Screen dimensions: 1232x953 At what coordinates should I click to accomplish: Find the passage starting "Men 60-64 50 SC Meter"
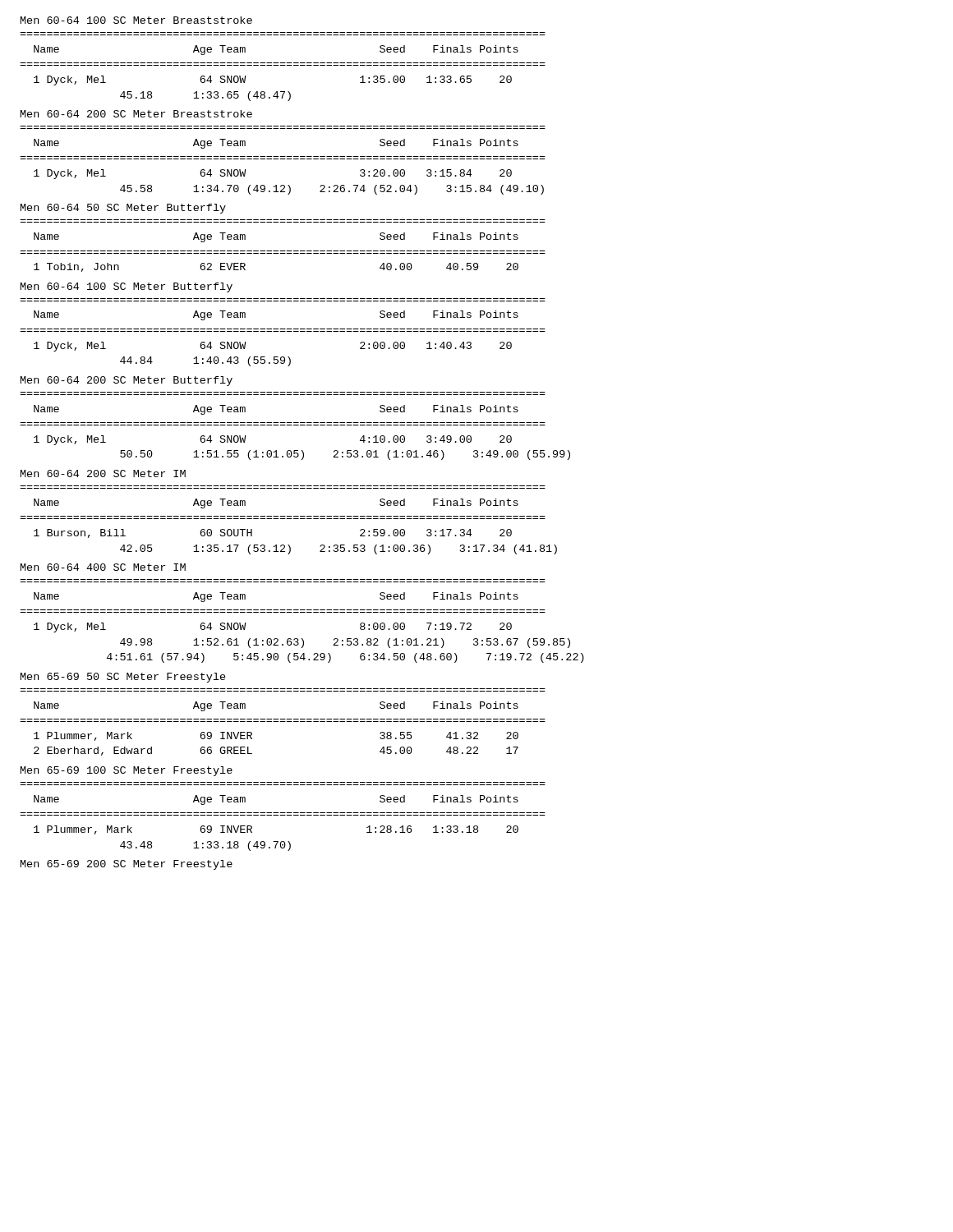coord(123,208)
